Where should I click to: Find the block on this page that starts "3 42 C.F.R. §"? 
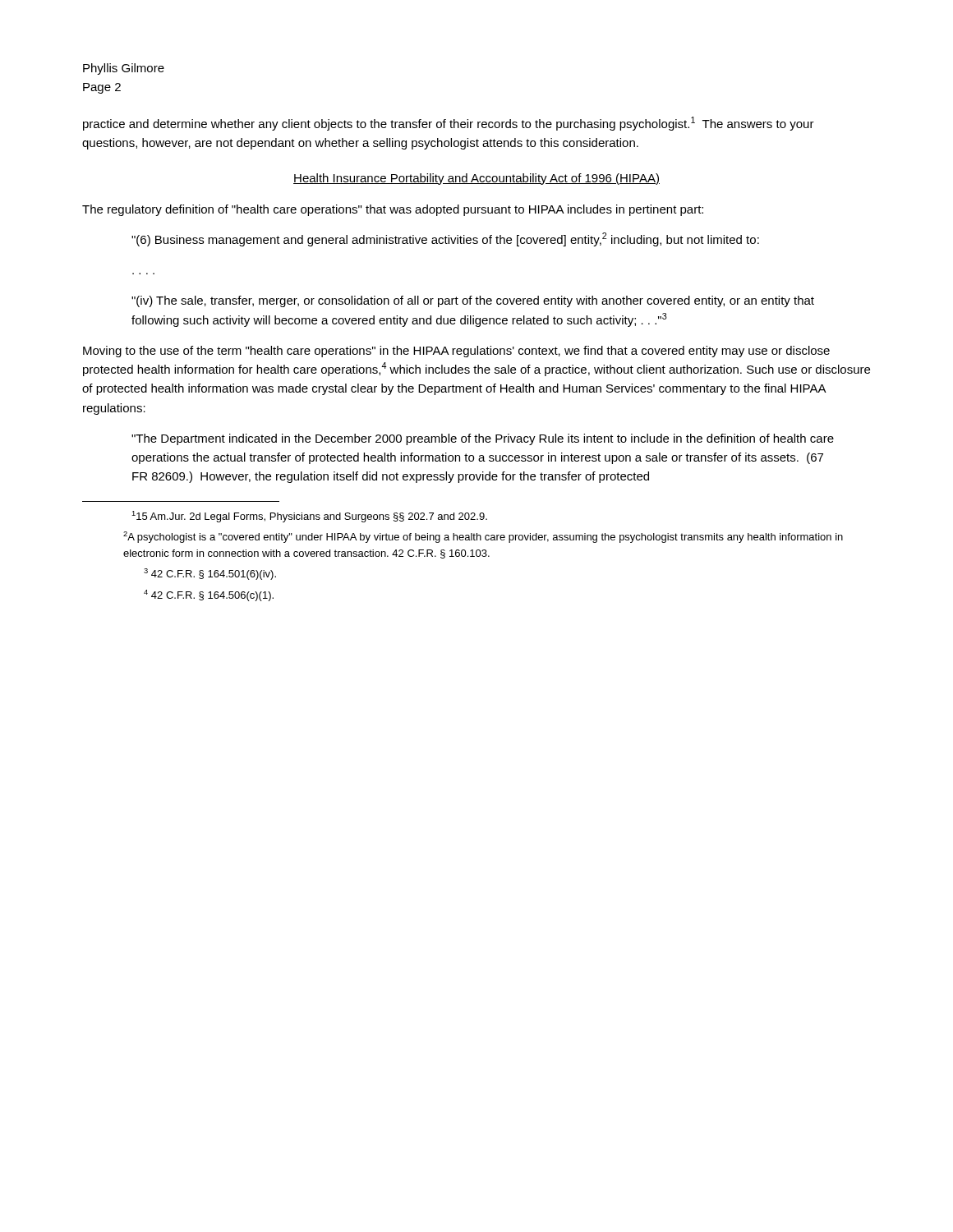(x=210, y=573)
